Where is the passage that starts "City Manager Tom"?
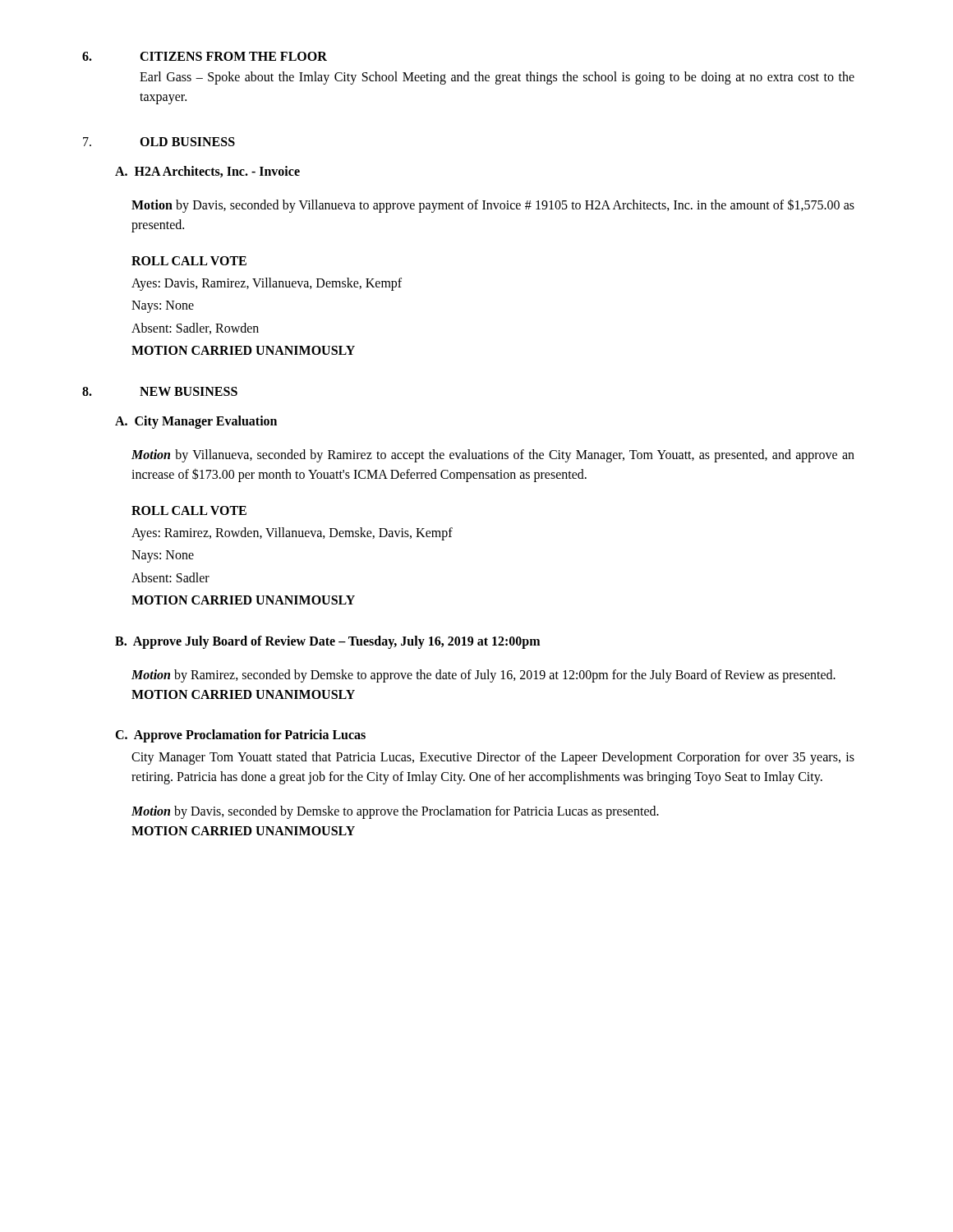The width and height of the screenshot is (953, 1232). point(493,767)
